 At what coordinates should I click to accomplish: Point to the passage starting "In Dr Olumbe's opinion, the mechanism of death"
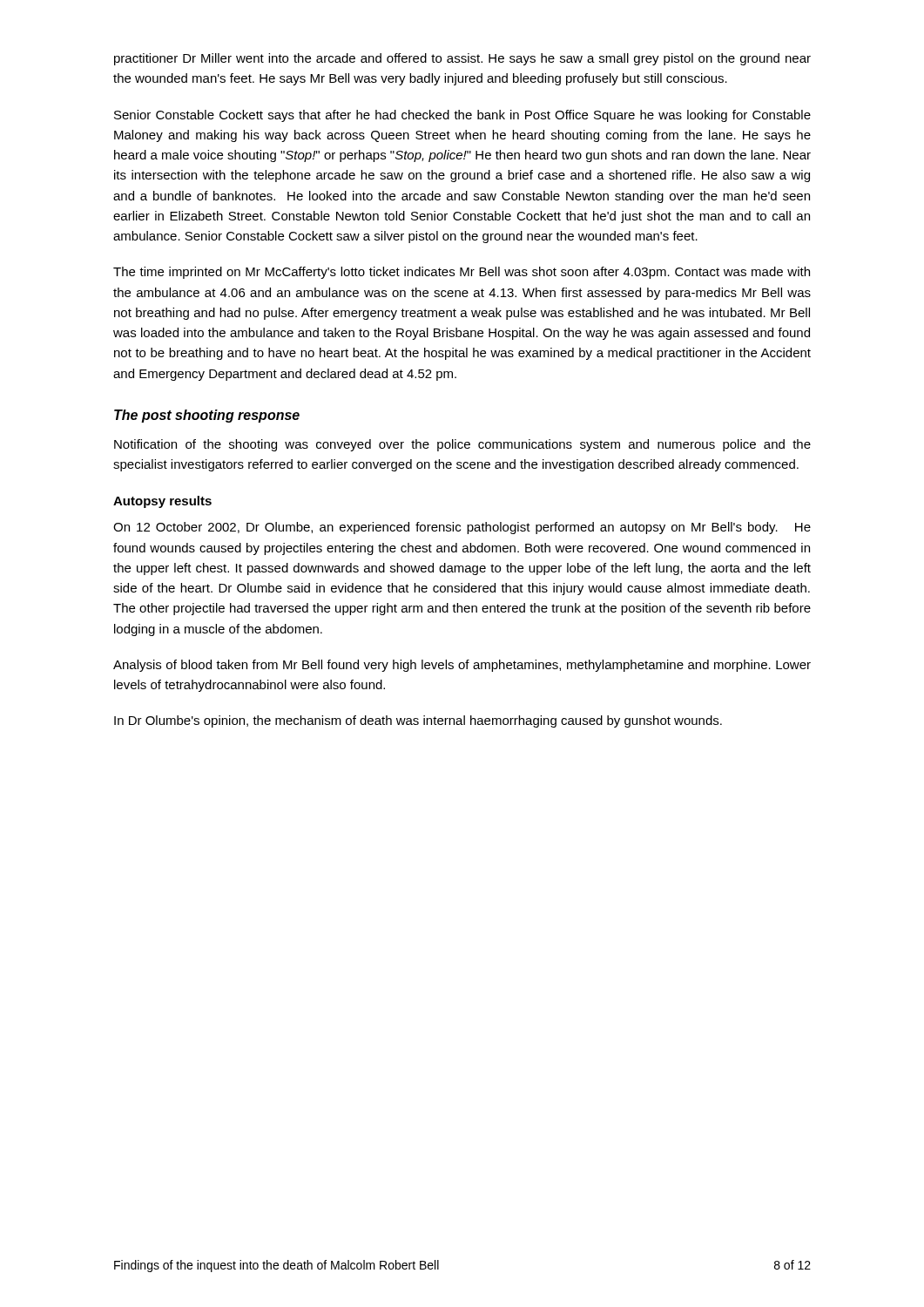418,720
